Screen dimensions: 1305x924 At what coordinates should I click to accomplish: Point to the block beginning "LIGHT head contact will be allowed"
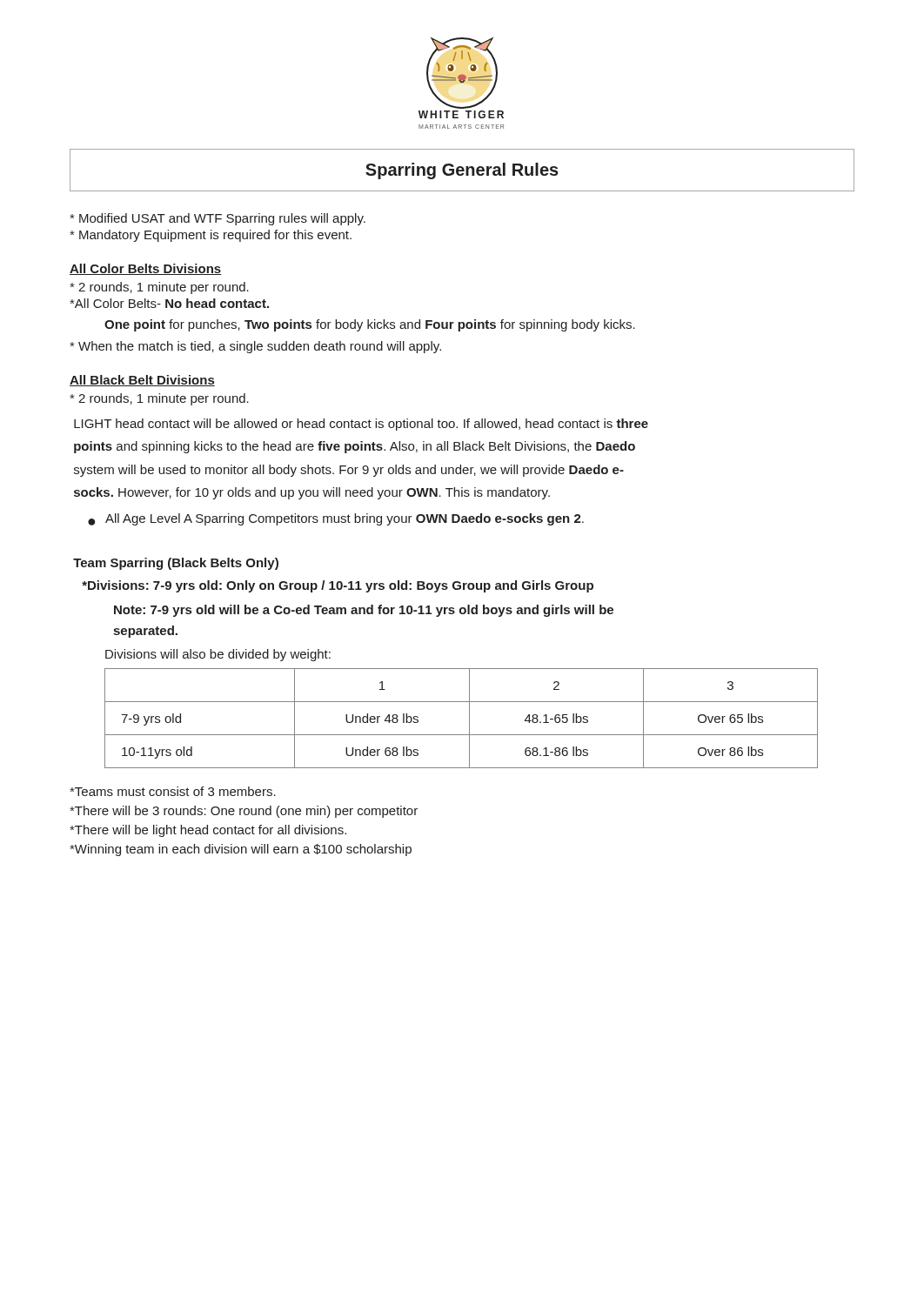(x=359, y=458)
